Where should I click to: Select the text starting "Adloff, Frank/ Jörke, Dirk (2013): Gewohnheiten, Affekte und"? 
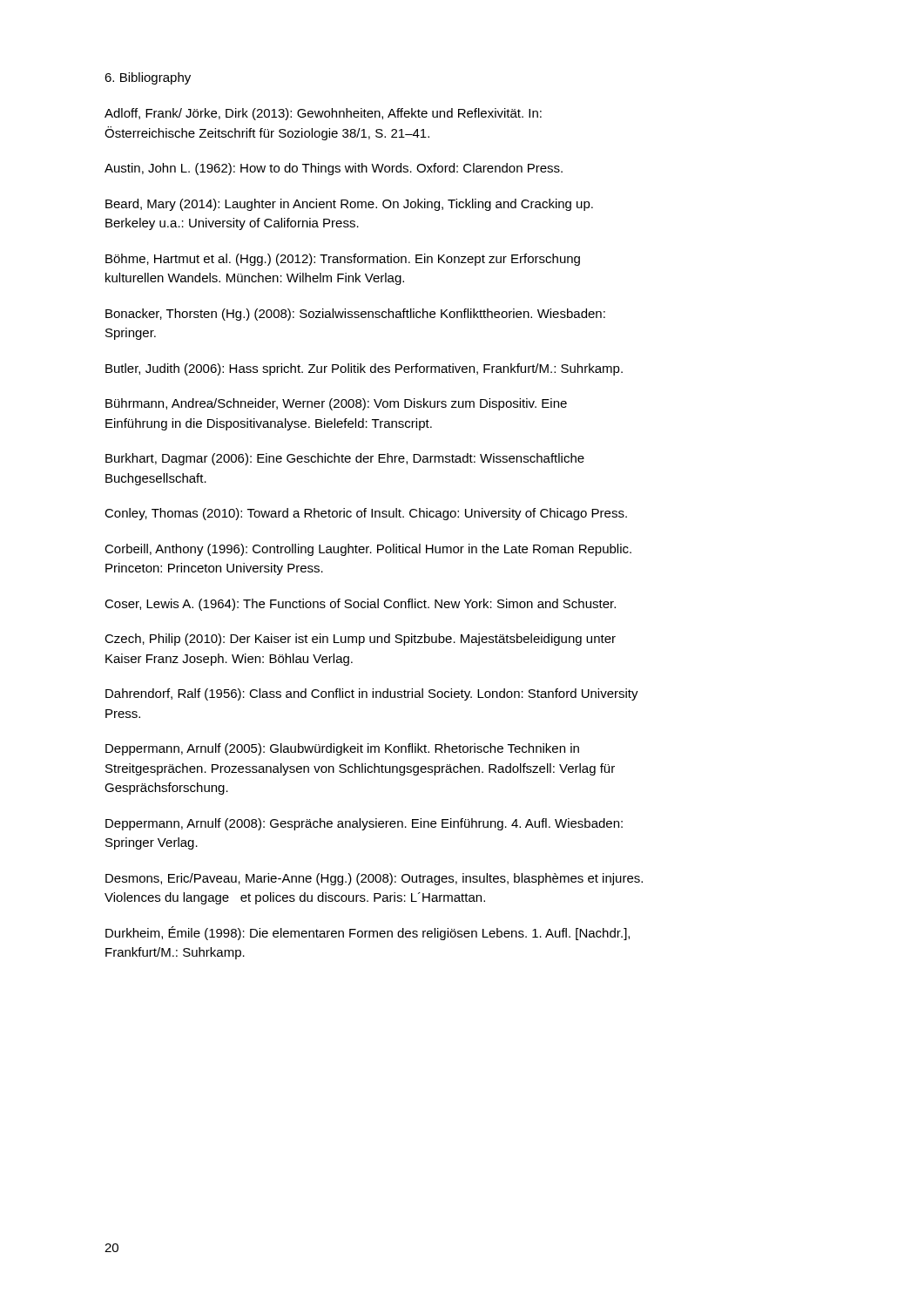[324, 123]
